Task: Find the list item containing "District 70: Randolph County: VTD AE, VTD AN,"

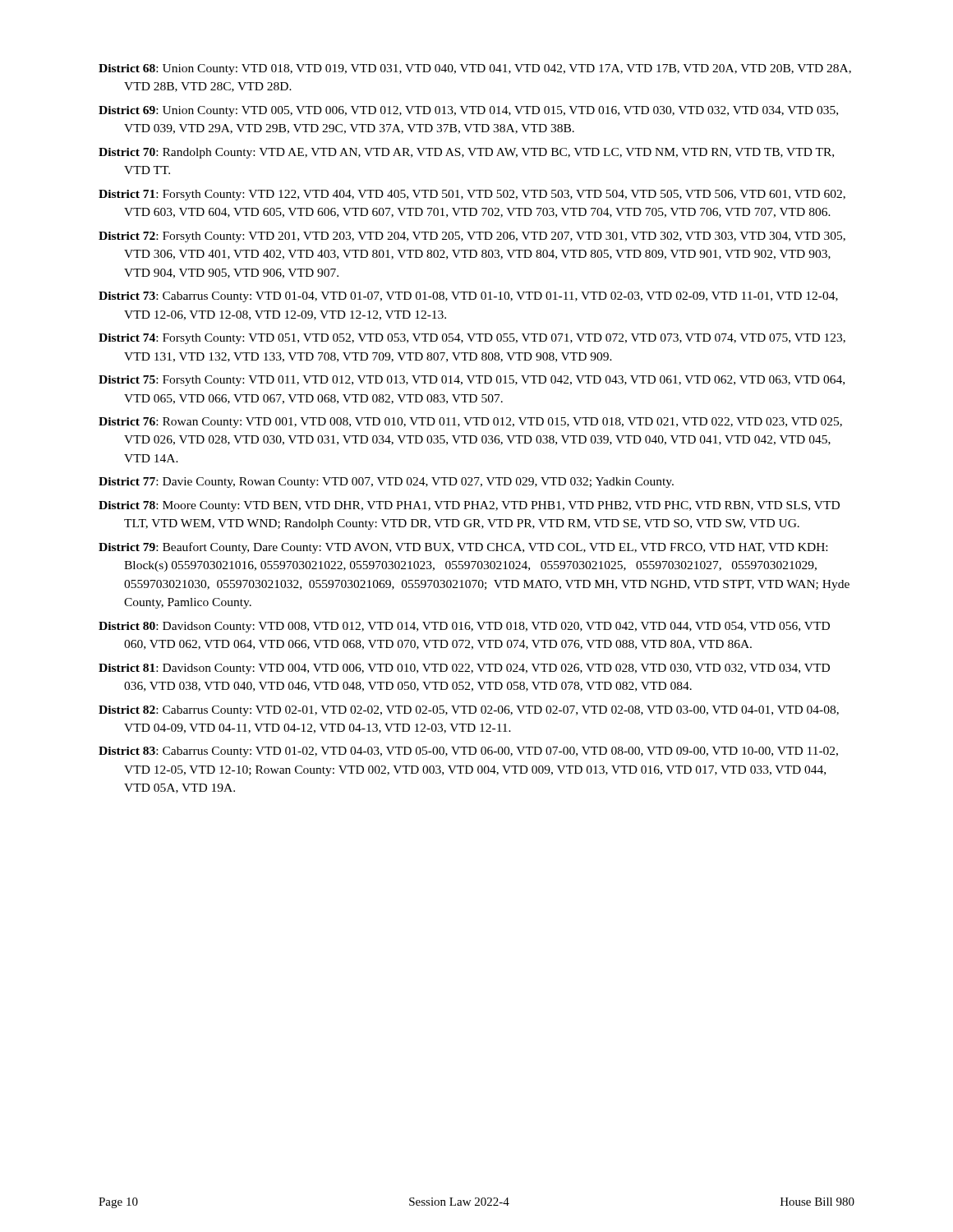Action: (x=467, y=161)
